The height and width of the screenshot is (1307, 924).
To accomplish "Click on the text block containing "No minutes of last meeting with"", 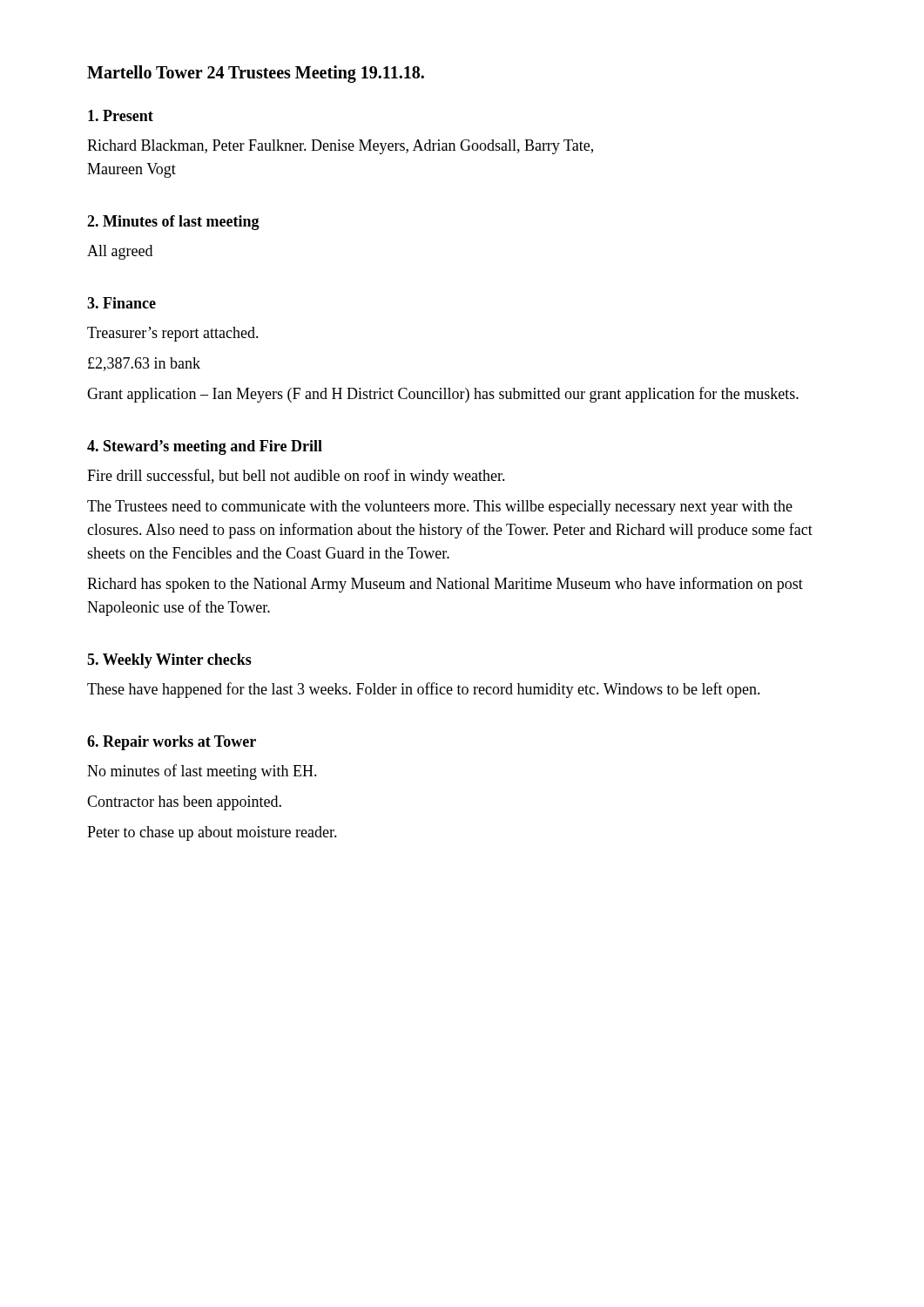I will (202, 771).
